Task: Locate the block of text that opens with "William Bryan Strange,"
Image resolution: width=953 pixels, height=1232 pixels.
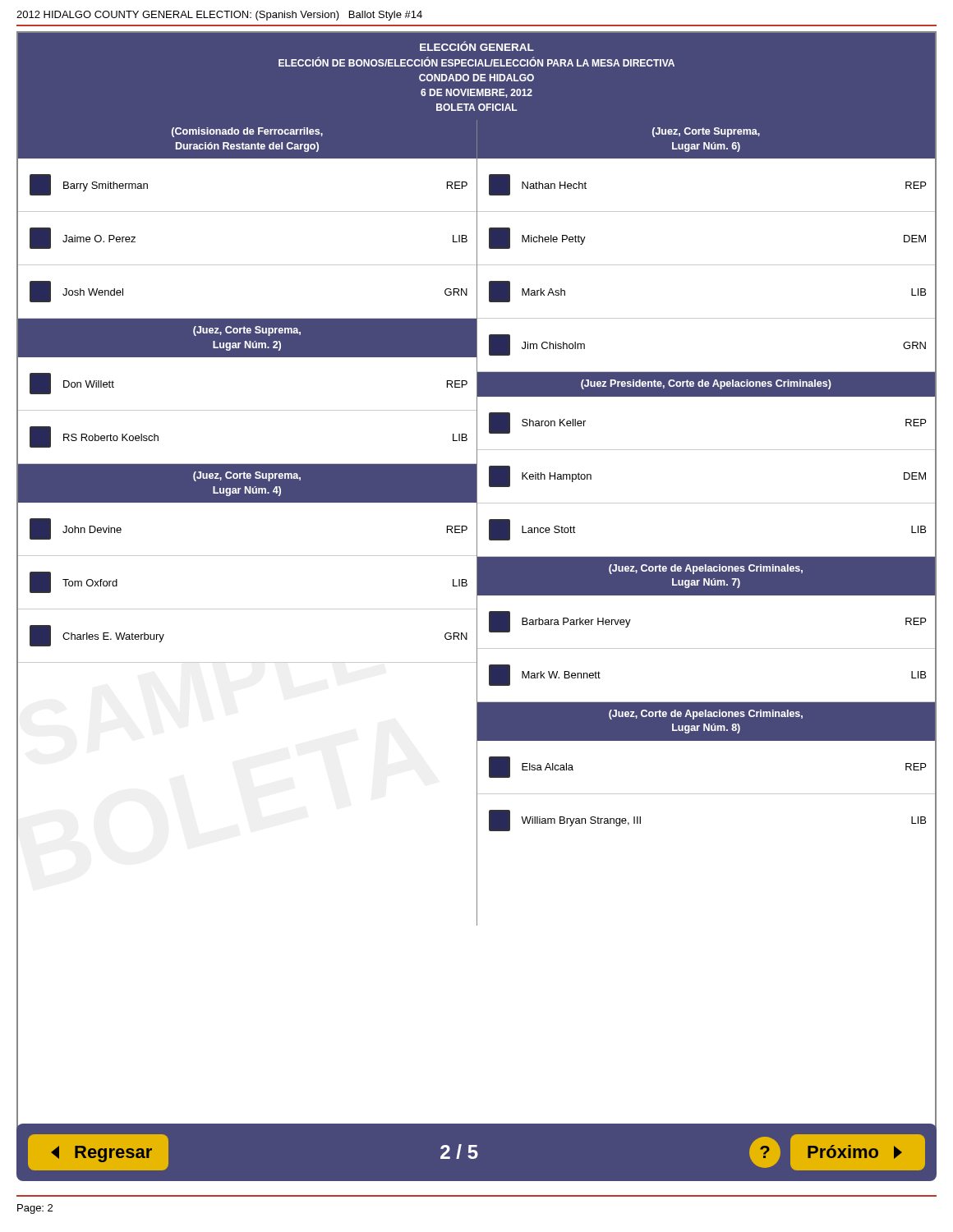Action: tap(499, 820)
